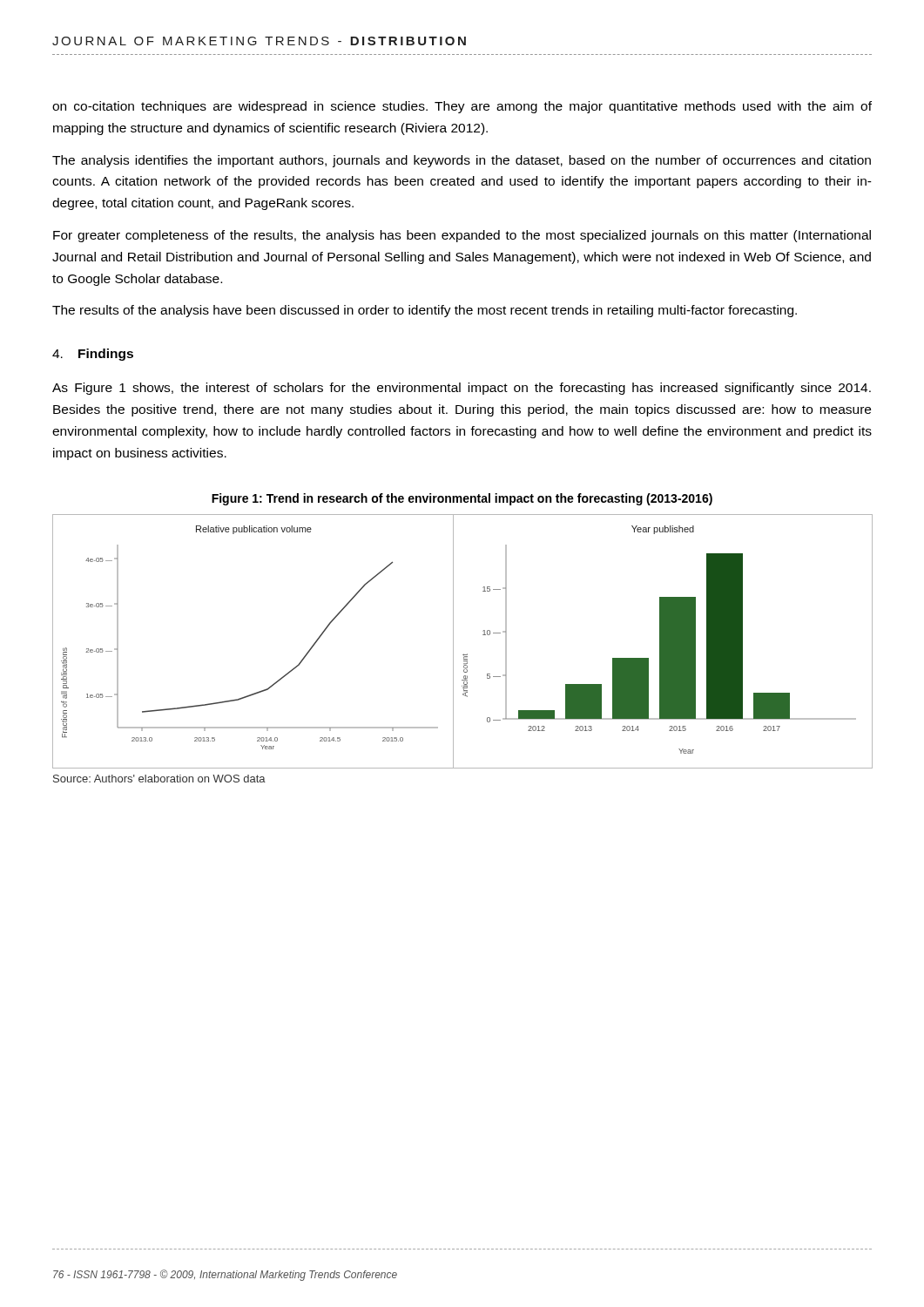Locate the caption containing "Source: Authors' elaboration on WOS"
This screenshot has width=924, height=1307.
coord(159,779)
